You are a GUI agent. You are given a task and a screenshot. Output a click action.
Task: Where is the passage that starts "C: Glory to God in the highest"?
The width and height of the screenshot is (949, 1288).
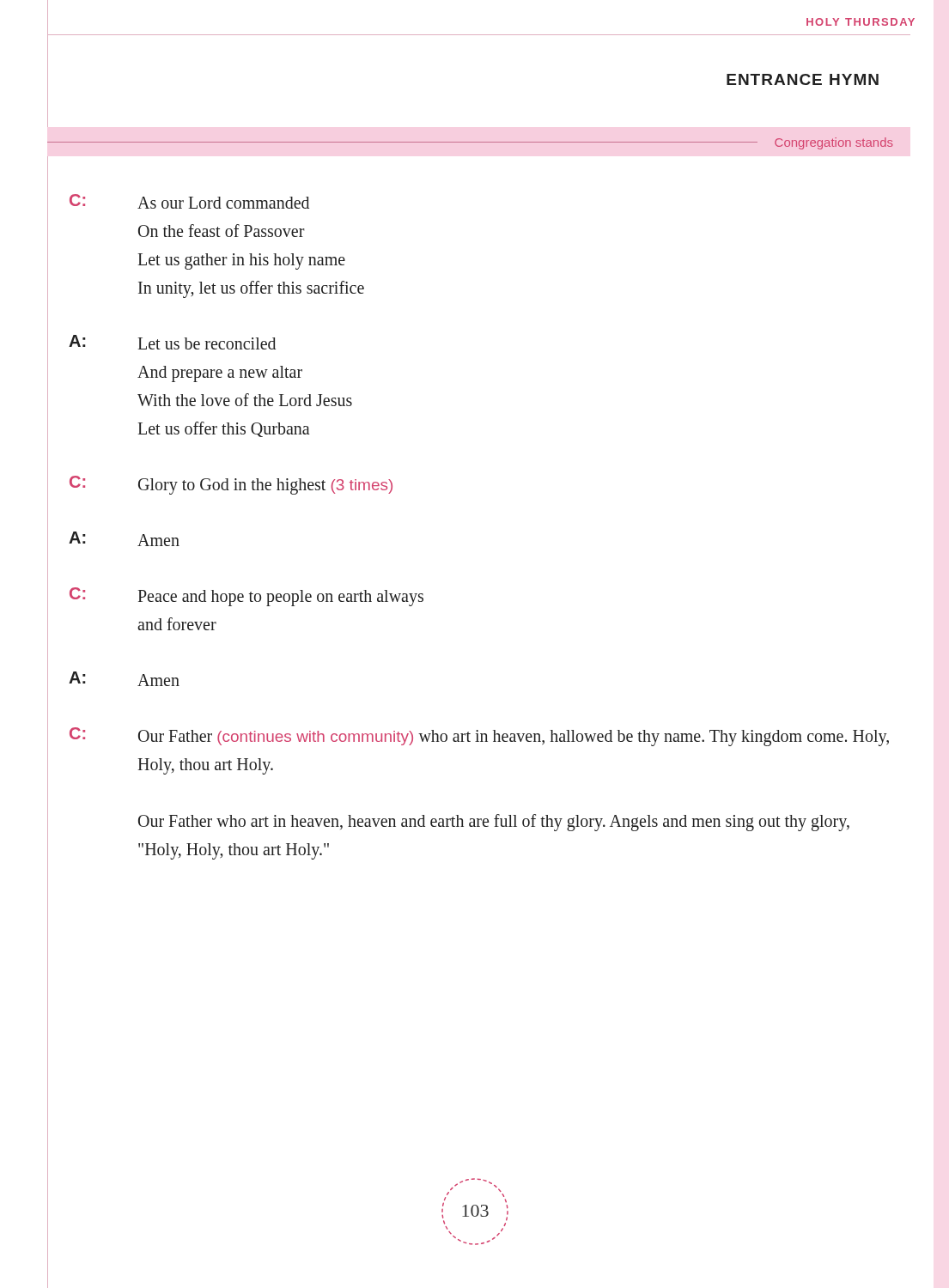click(x=231, y=485)
